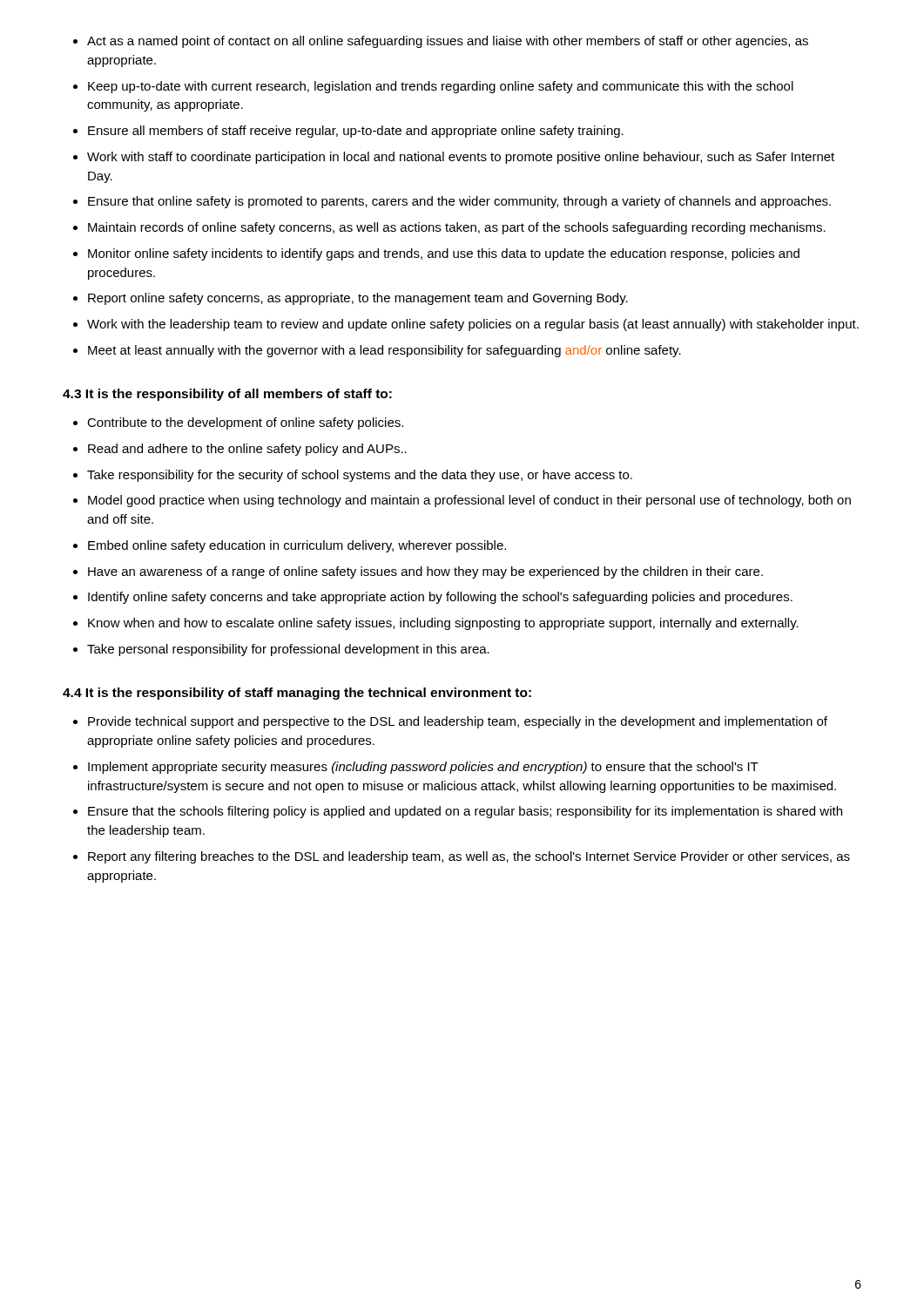Point to the passage starting "Maintain records of online safety"

point(474,227)
